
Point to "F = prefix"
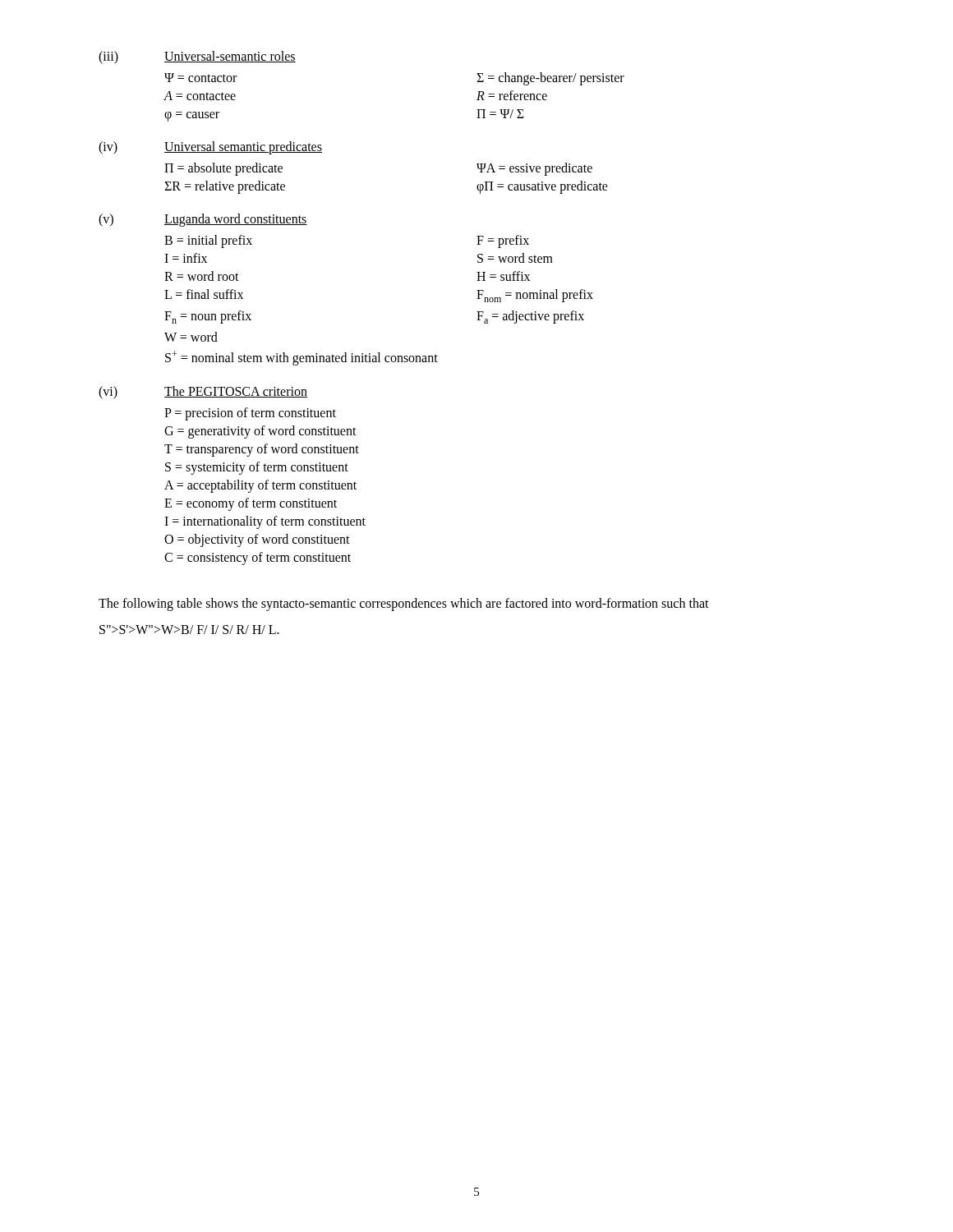point(503,240)
